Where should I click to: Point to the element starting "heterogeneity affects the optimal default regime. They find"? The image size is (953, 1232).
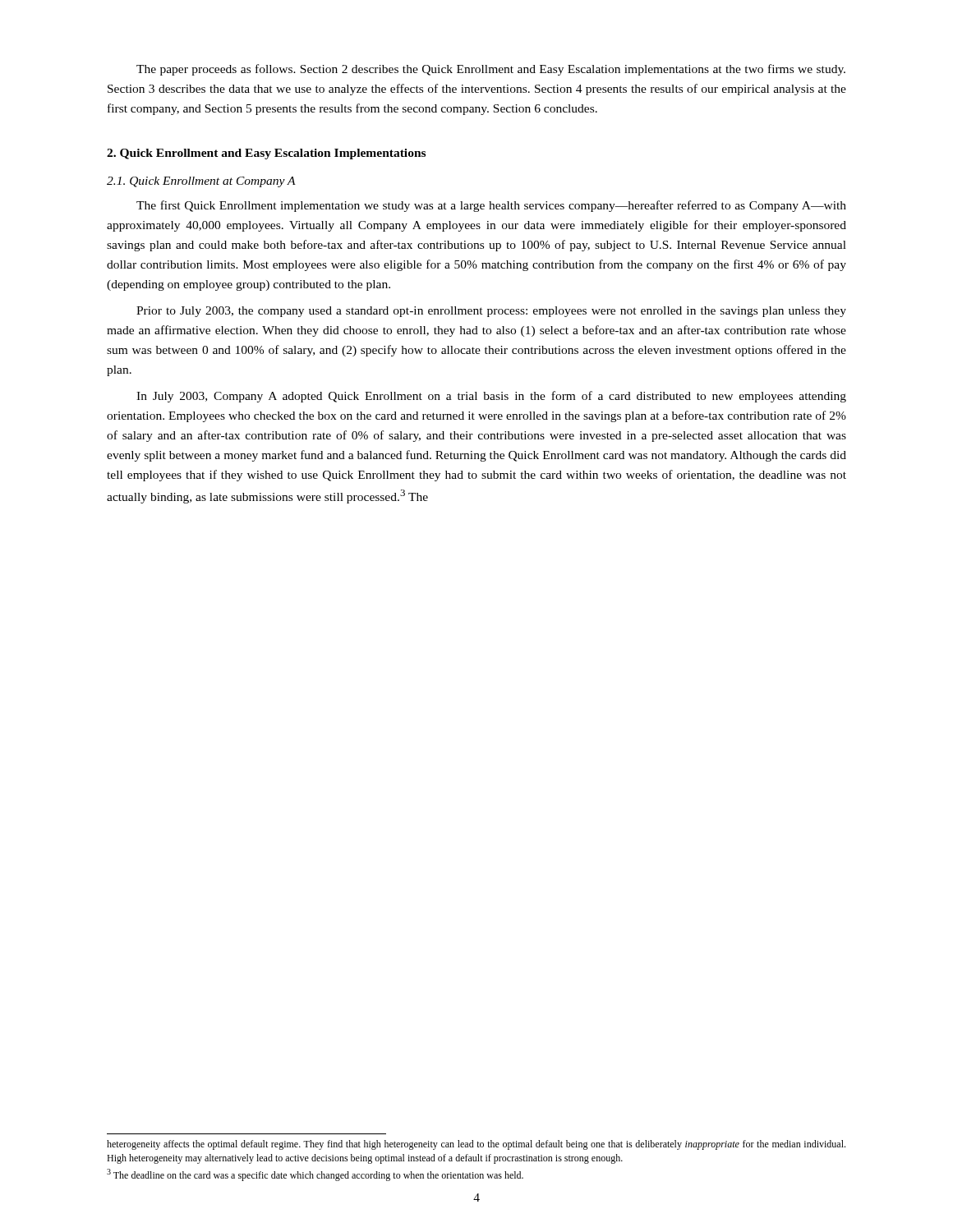coord(476,1160)
